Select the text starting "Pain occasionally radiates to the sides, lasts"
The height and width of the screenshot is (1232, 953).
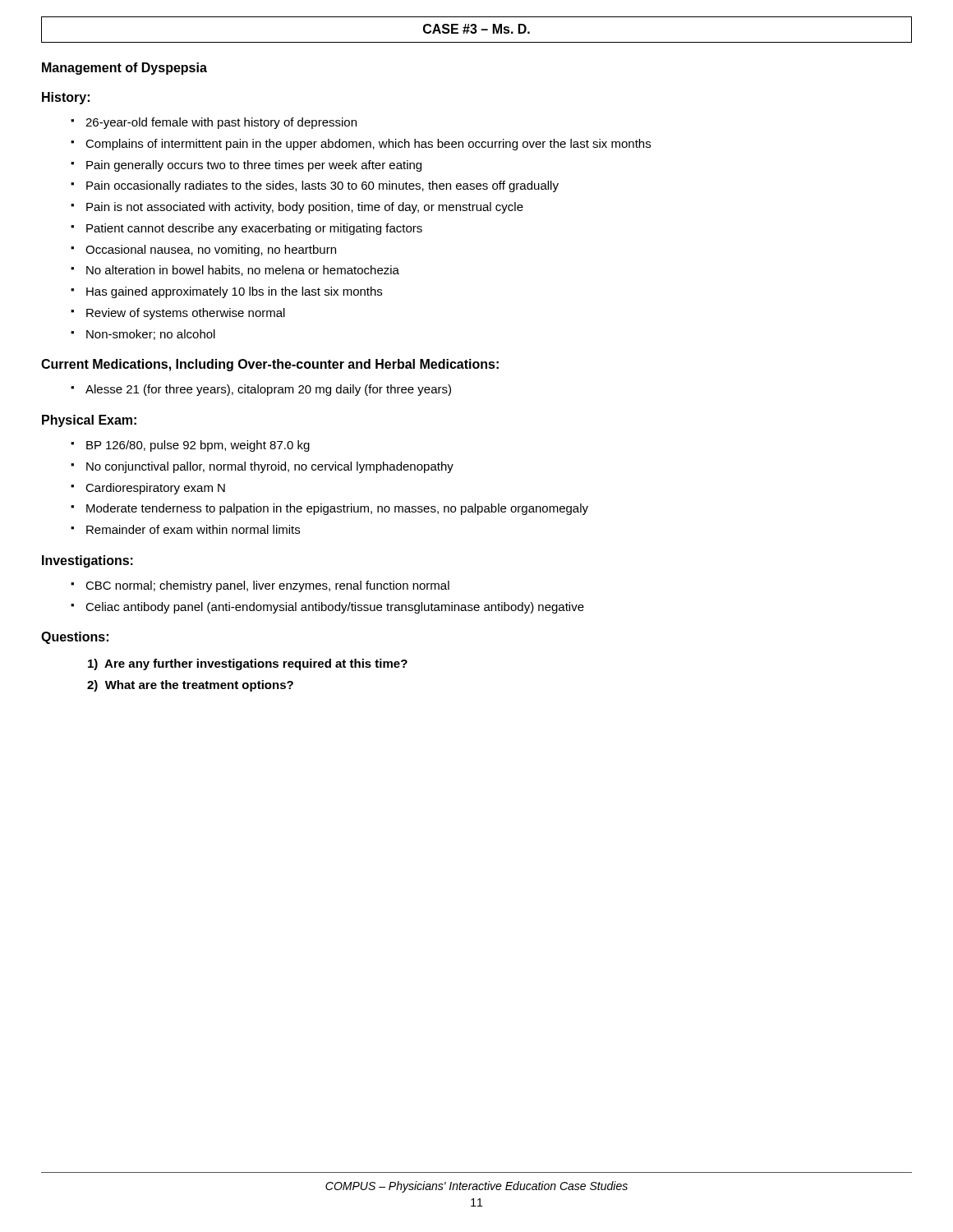[x=322, y=185]
